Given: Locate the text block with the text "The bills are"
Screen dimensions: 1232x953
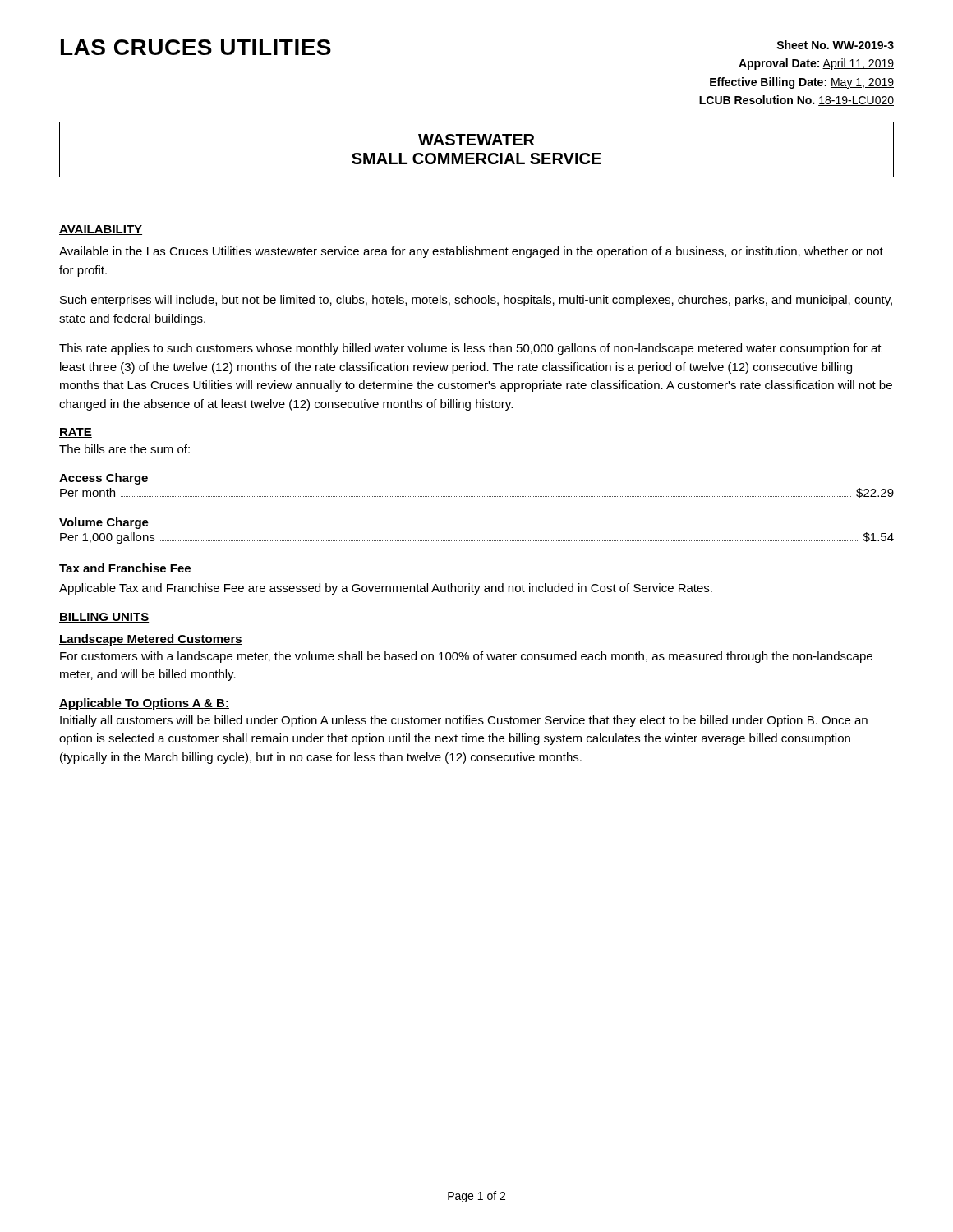Looking at the screenshot, I should [125, 449].
